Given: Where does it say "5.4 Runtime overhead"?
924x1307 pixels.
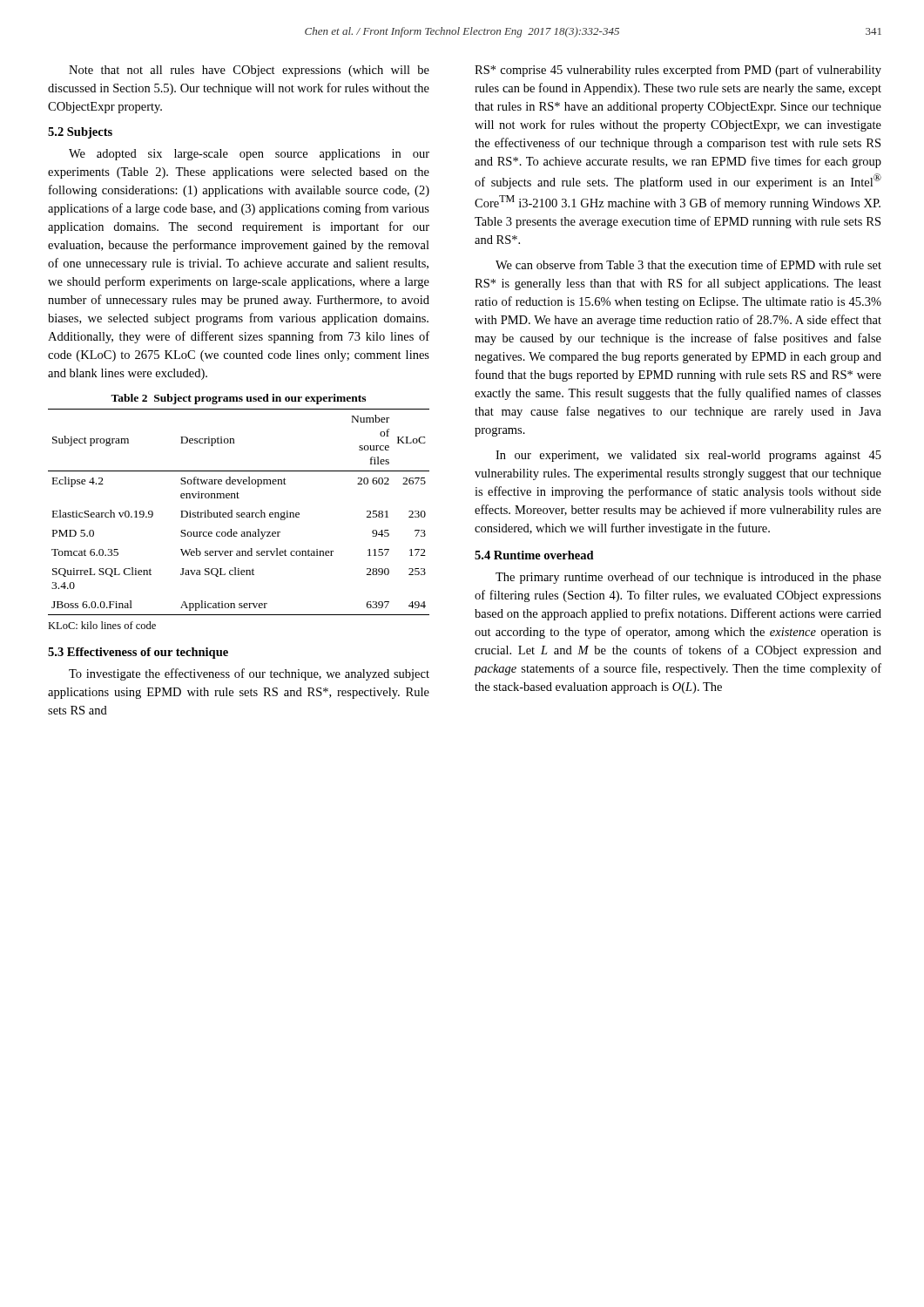Looking at the screenshot, I should (x=534, y=555).
